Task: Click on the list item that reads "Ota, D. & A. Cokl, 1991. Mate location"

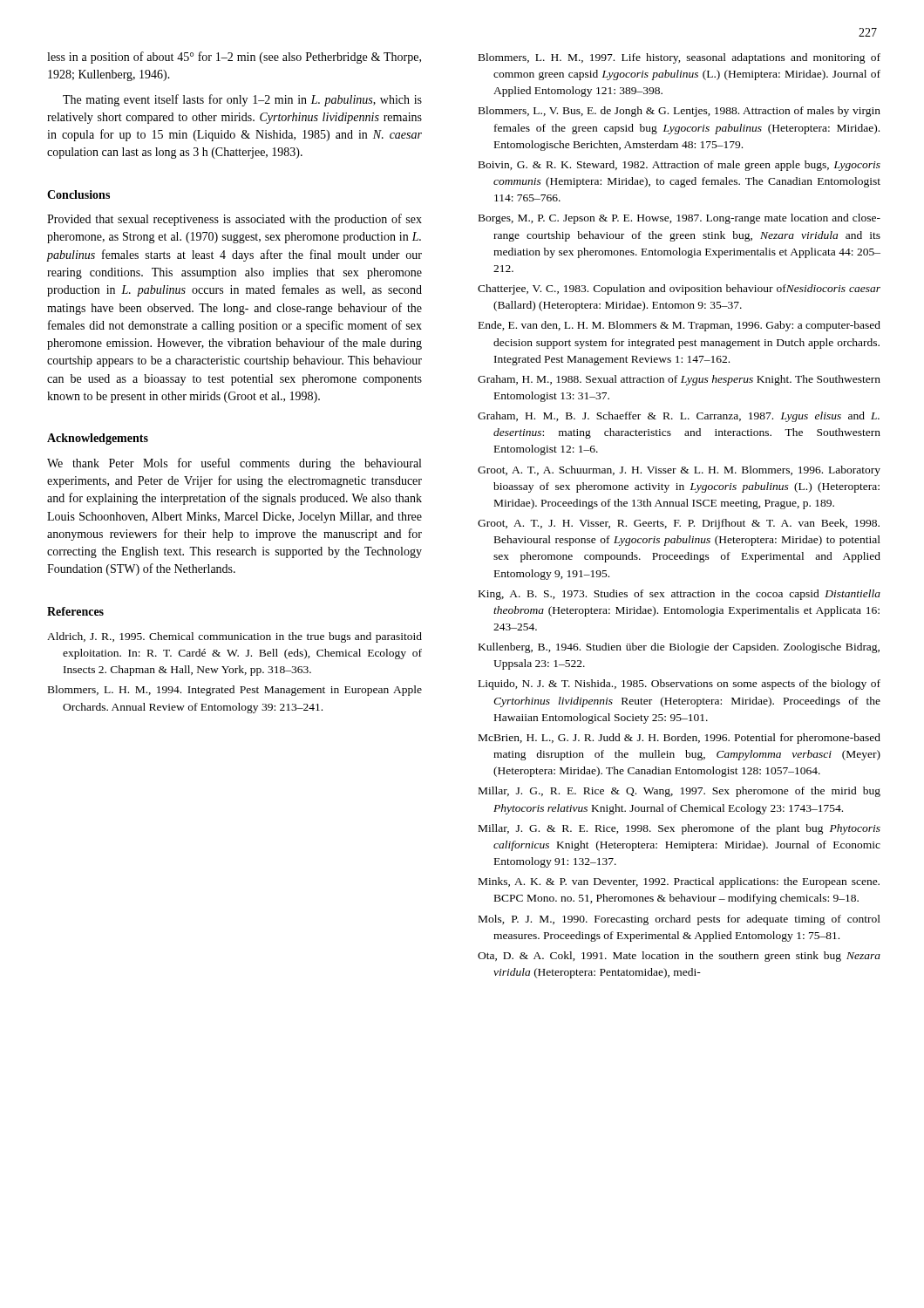Action: click(x=679, y=963)
